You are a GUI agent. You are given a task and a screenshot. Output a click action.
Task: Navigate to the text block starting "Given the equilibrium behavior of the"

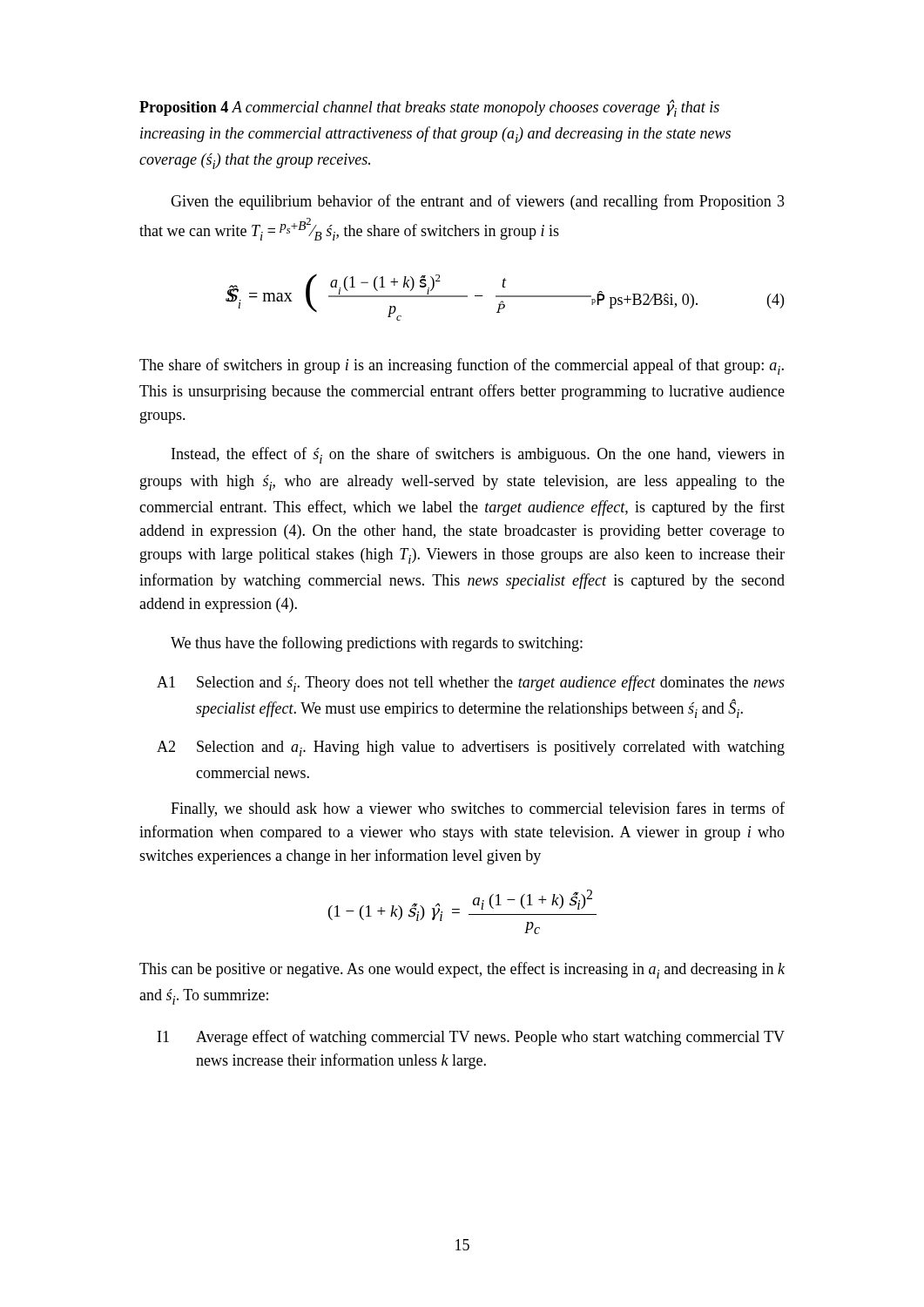point(462,218)
